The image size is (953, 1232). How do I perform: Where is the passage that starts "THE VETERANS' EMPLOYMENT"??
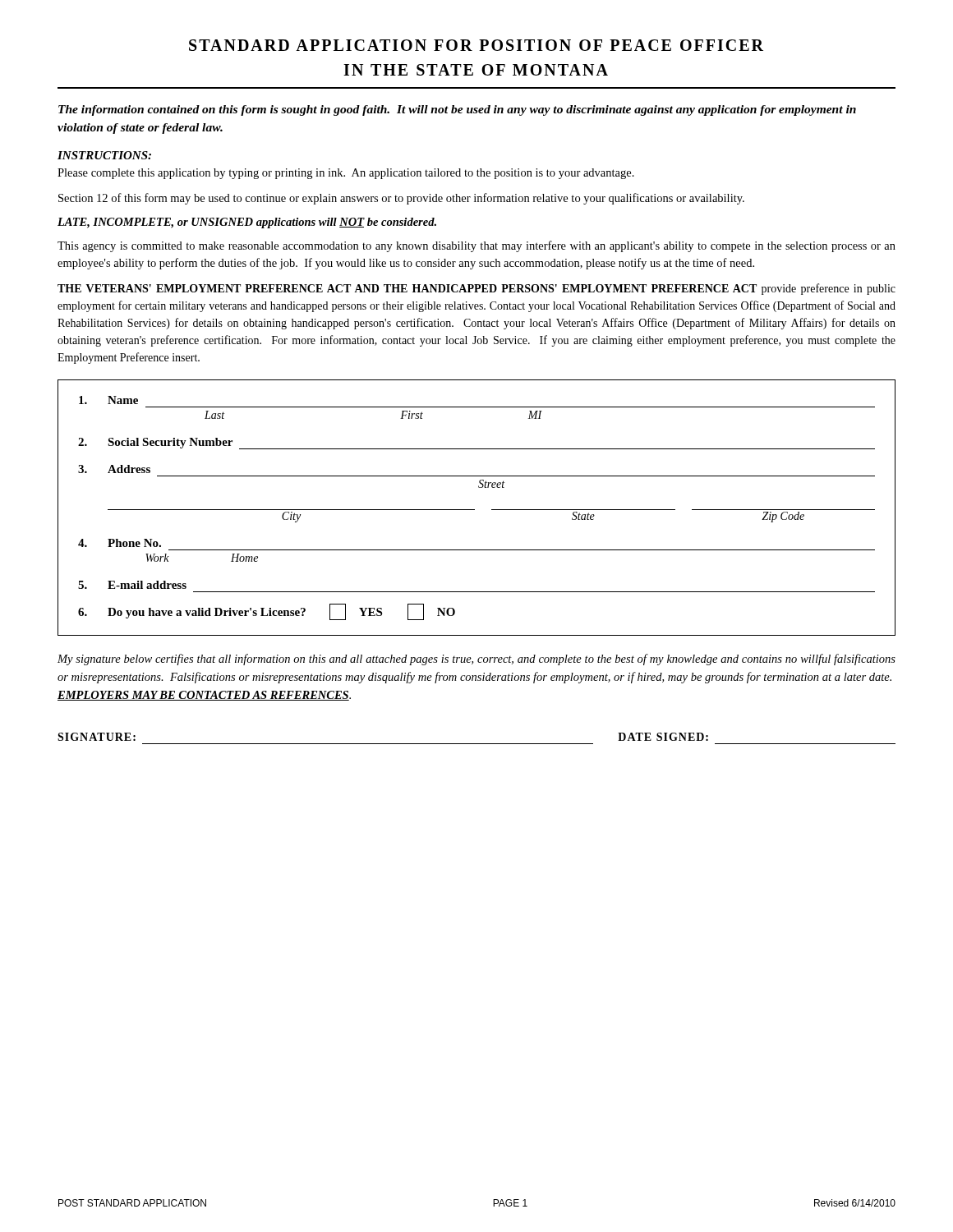coord(476,323)
